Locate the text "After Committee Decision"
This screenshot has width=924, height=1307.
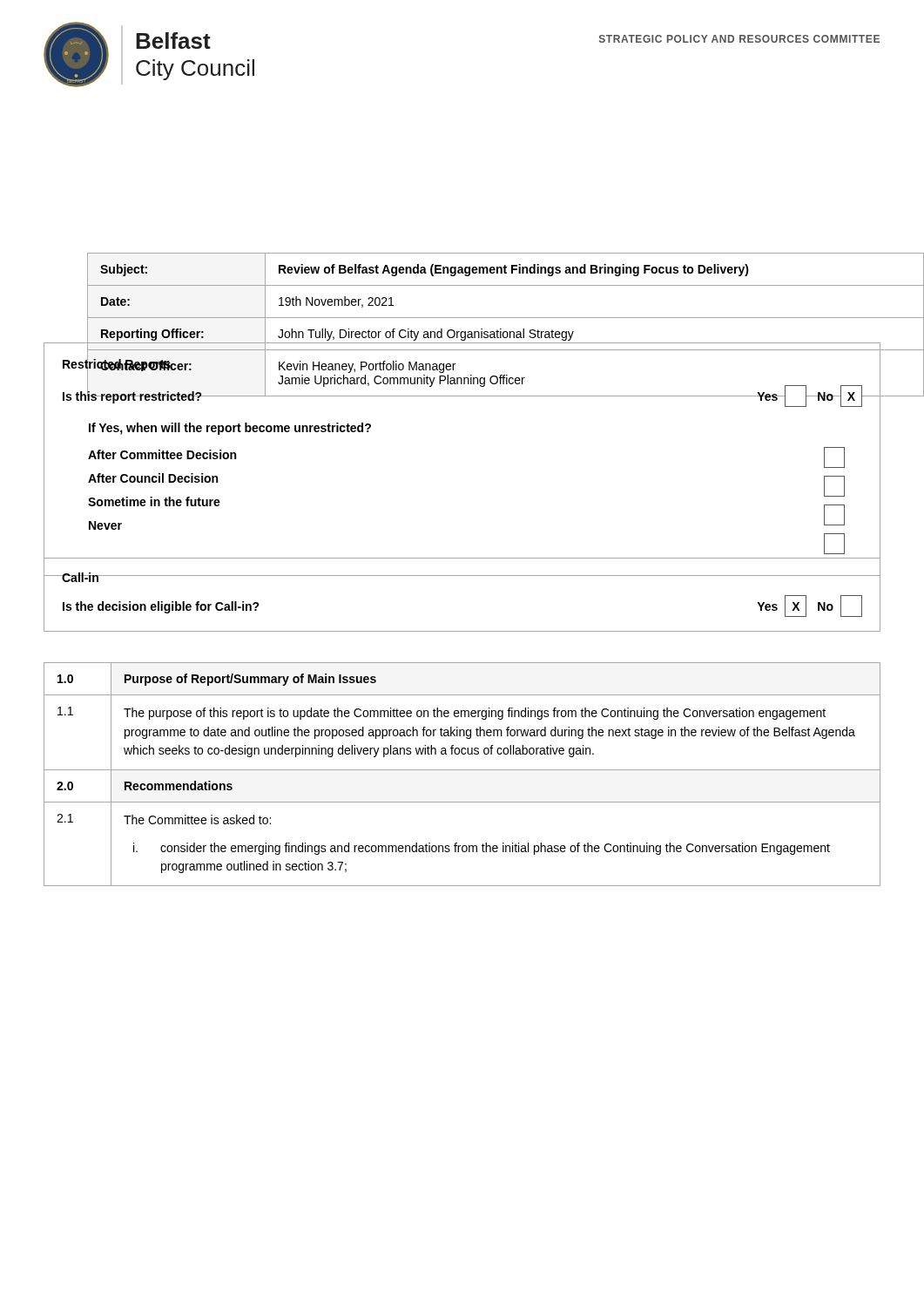tap(162, 455)
